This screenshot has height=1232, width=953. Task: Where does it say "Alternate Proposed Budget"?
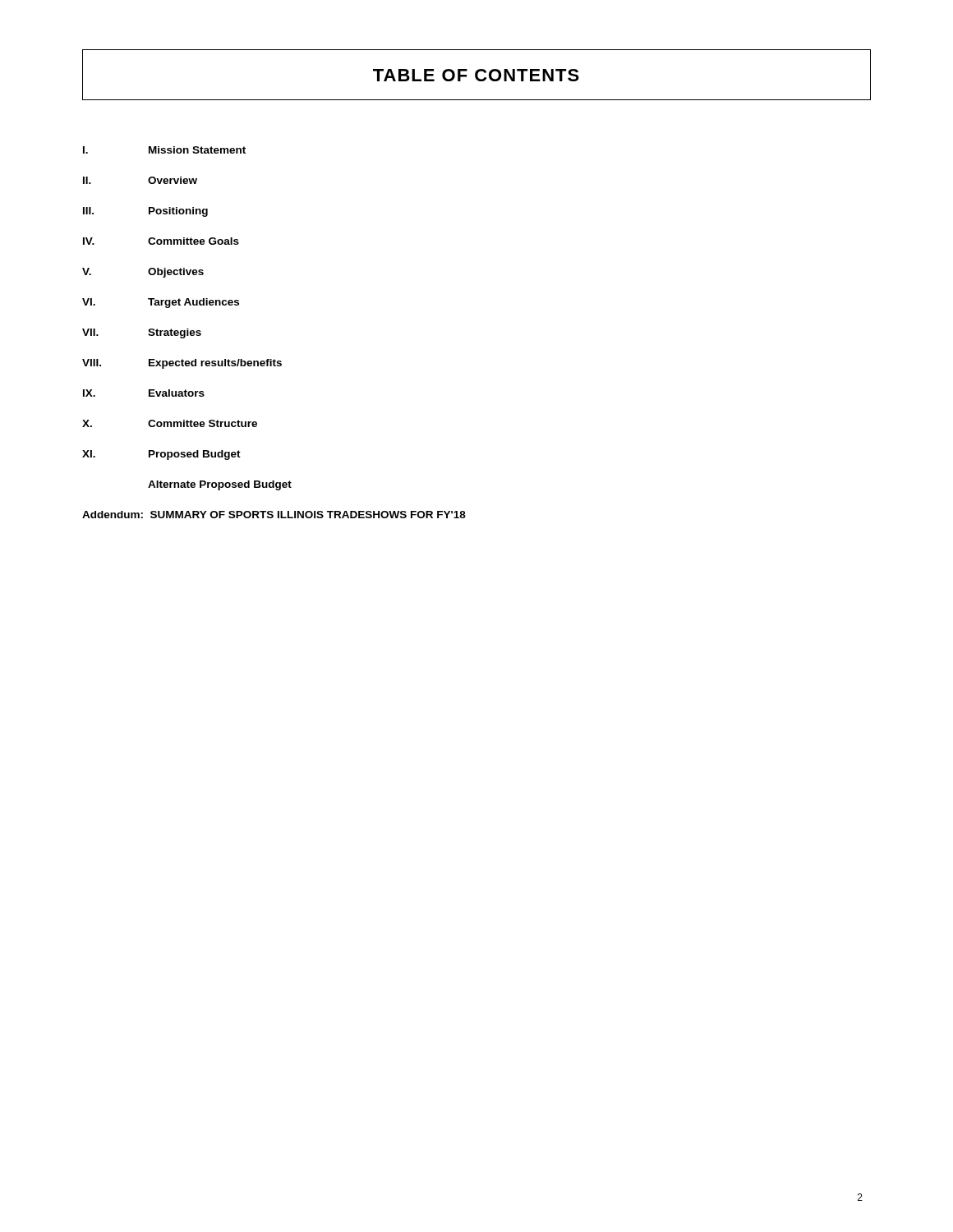pos(220,484)
